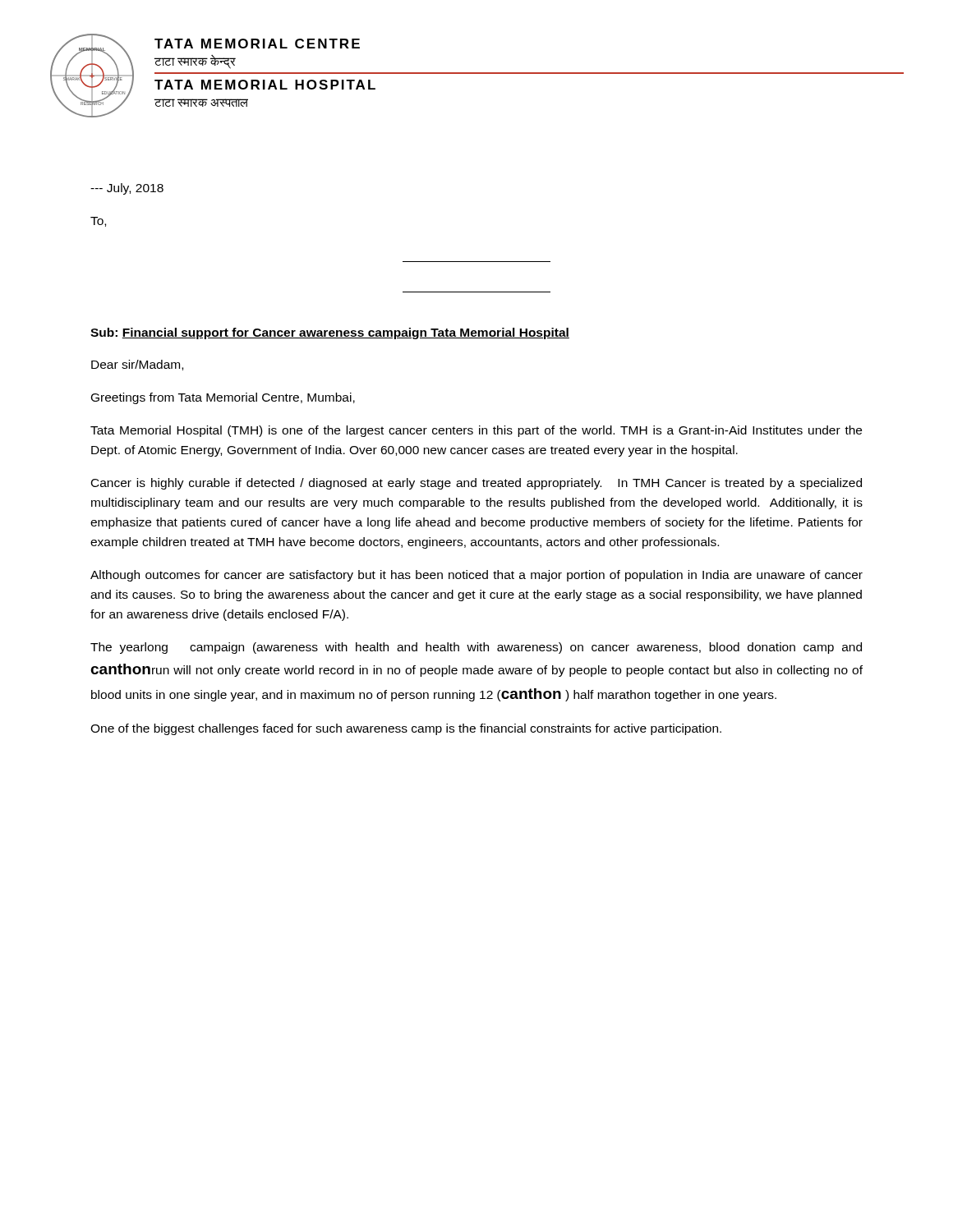The height and width of the screenshot is (1232, 953).
Task: Point to the passage starting "Sub: Financial support for Cancer"
Action: [330, 332]
